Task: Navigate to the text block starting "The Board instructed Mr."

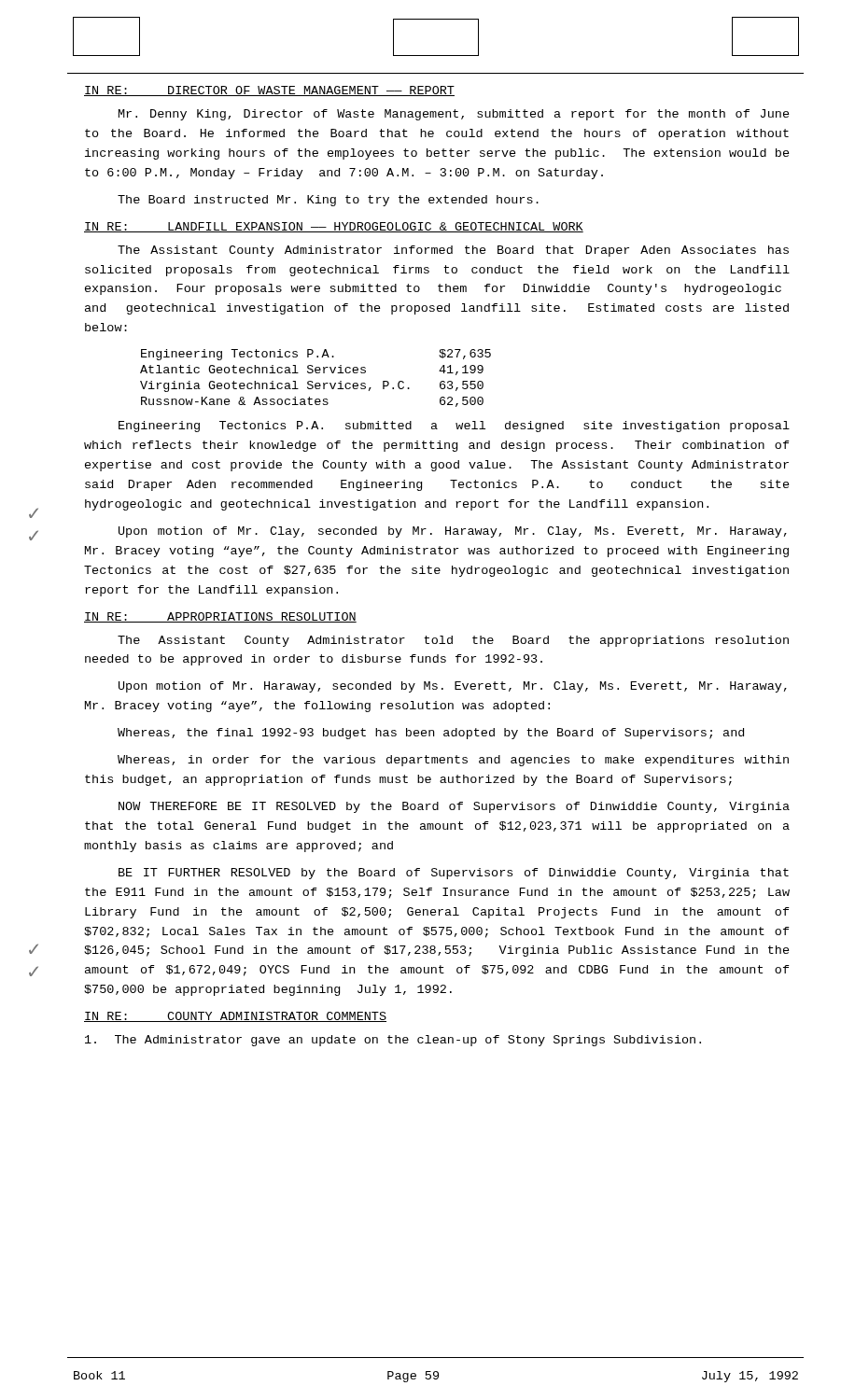Action: click(437, 201)
